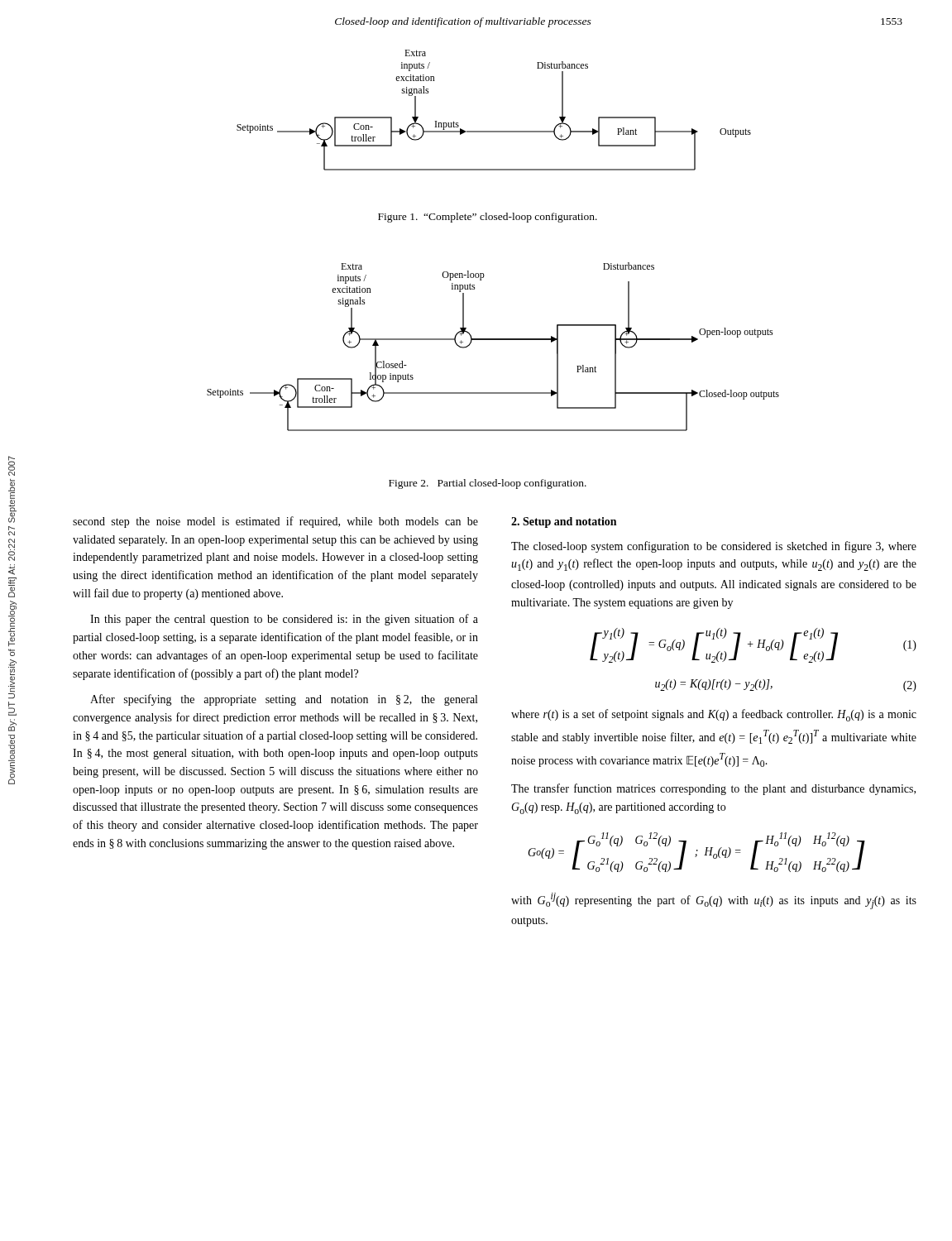Navigate to the region starting "where r(t) is a set of"
Screen dimensions: 1241x952
[714, 762]
